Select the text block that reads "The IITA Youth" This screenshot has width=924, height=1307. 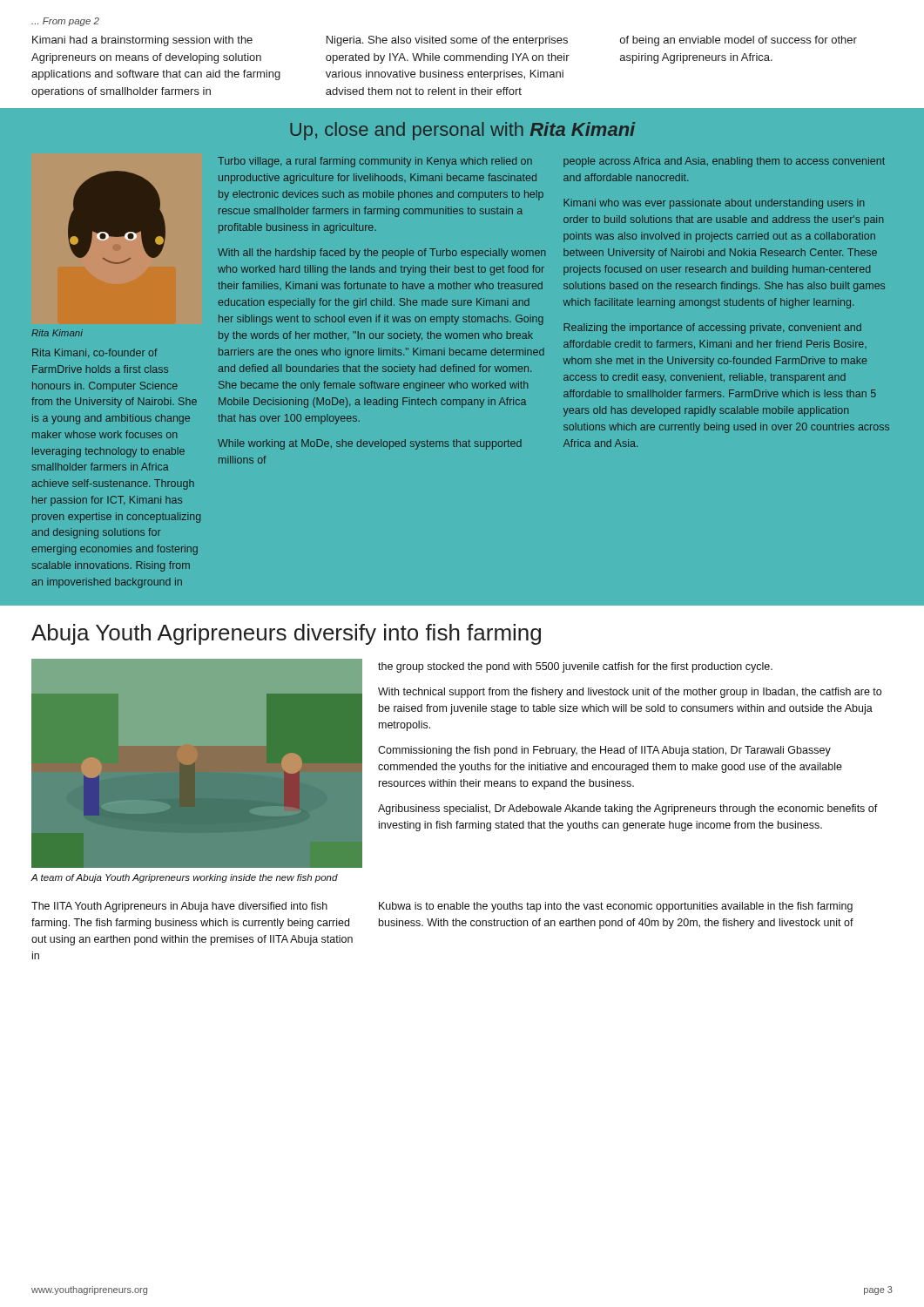pos(192,931)
